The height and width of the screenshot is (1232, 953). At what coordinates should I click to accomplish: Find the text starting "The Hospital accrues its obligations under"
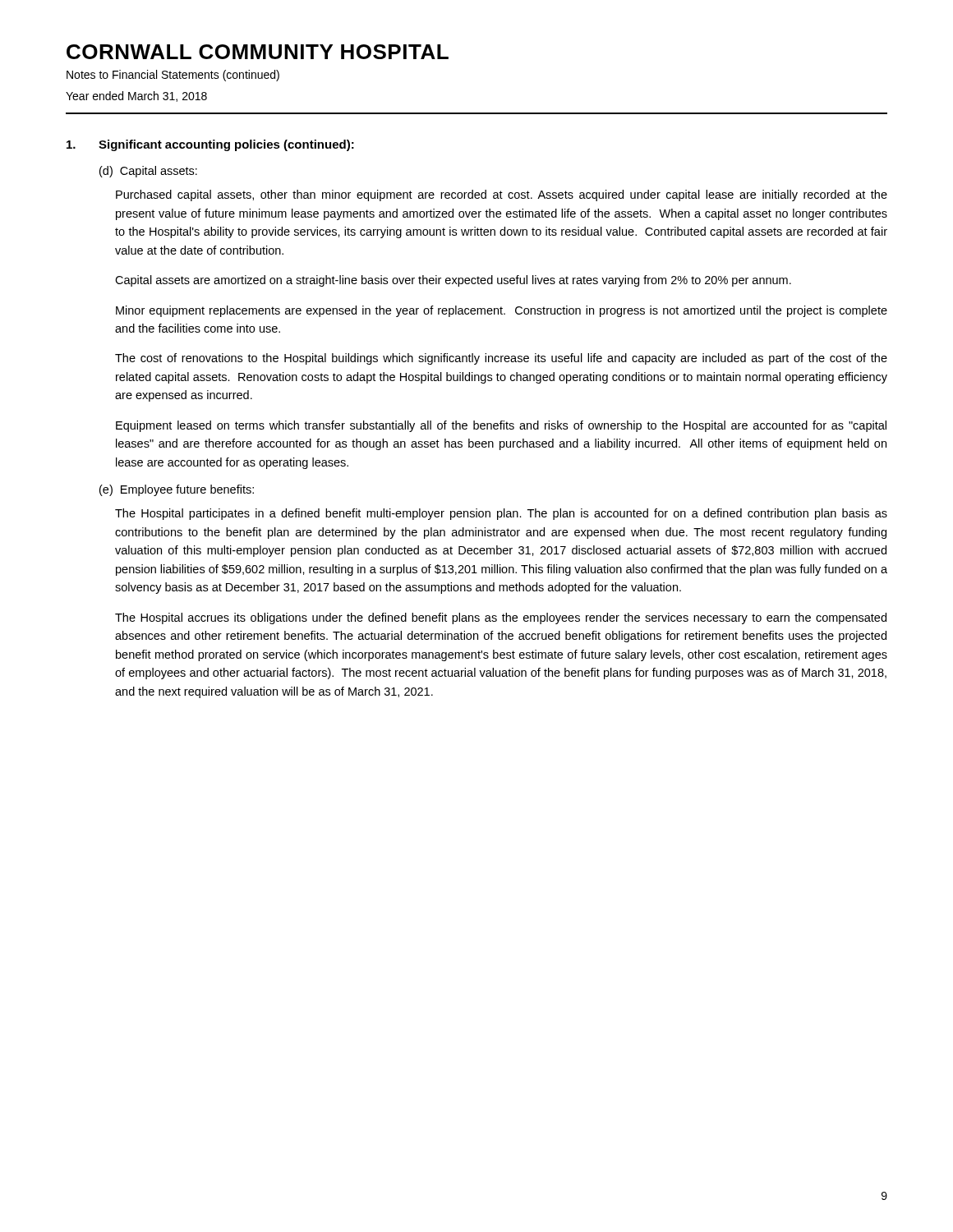coord(501,654)
